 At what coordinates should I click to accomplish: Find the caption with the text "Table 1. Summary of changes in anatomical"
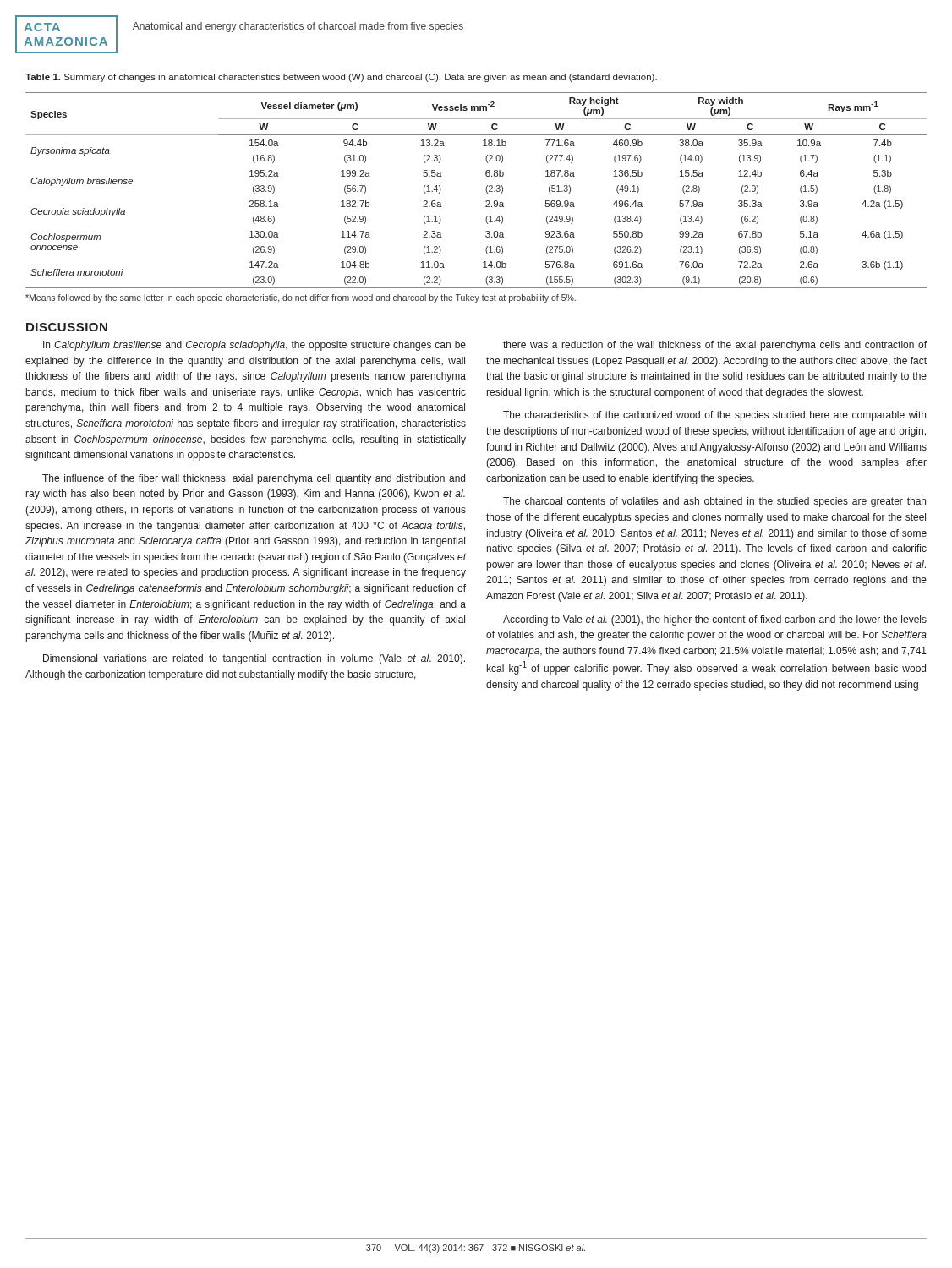[x=476, y=77]
